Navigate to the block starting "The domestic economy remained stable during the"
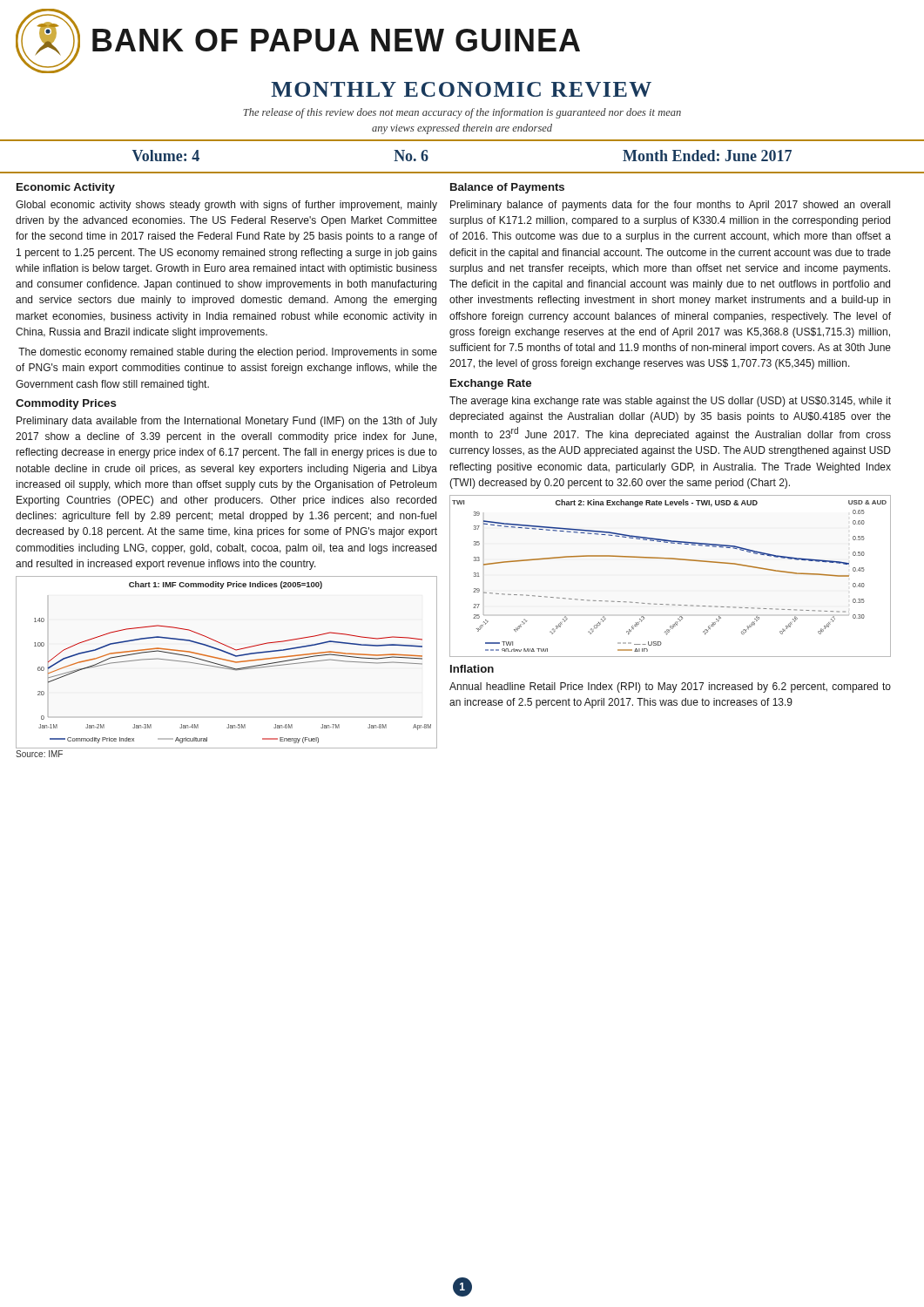This screenshot has width=924, height=1307. [x=226, y=368]
